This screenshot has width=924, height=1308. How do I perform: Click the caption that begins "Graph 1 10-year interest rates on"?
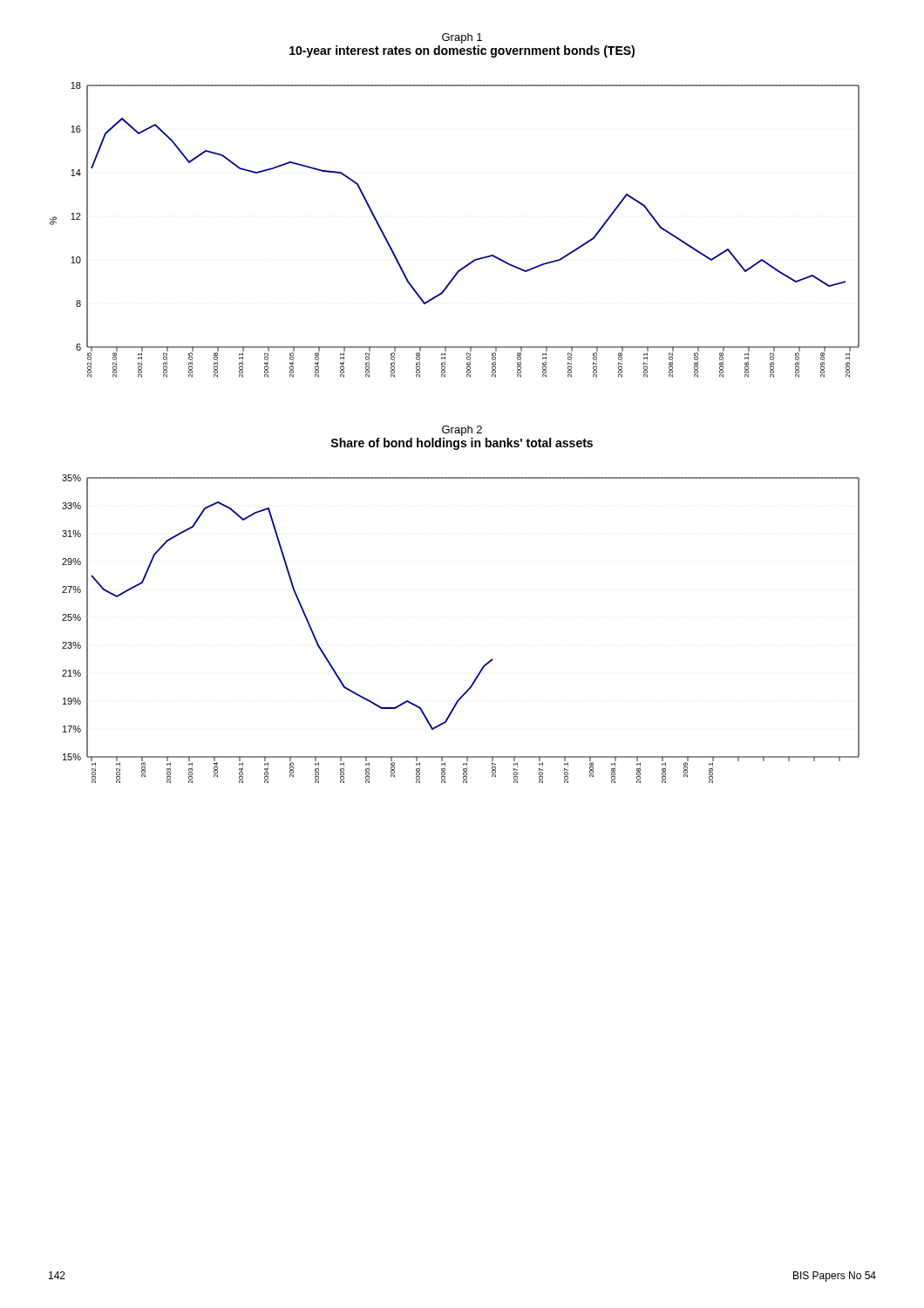pos(462,44)
